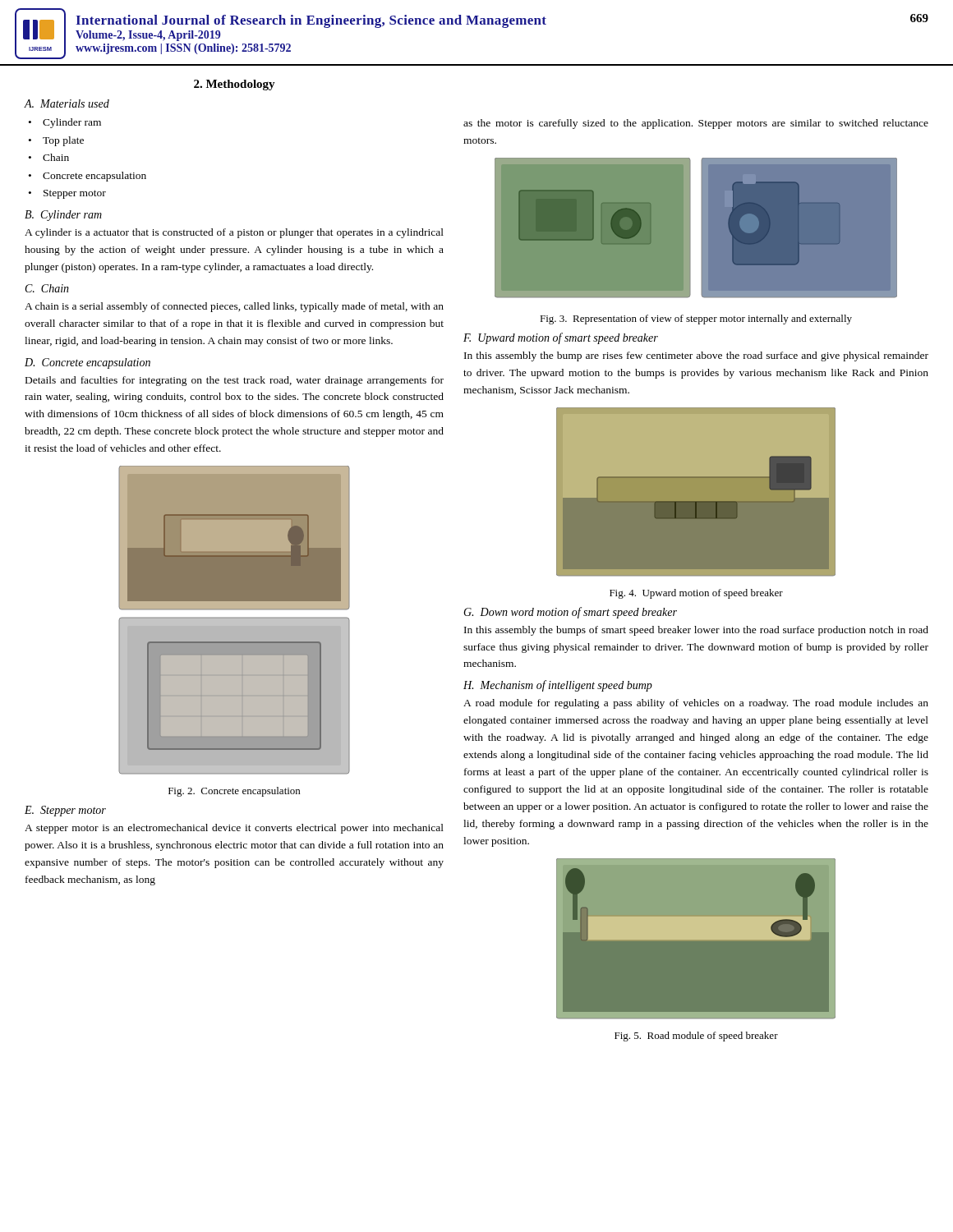Navigate to the region starting "Fig. 3. Representation of view"
This screenshot has width=953, height=1232.
tap(696, 318)
